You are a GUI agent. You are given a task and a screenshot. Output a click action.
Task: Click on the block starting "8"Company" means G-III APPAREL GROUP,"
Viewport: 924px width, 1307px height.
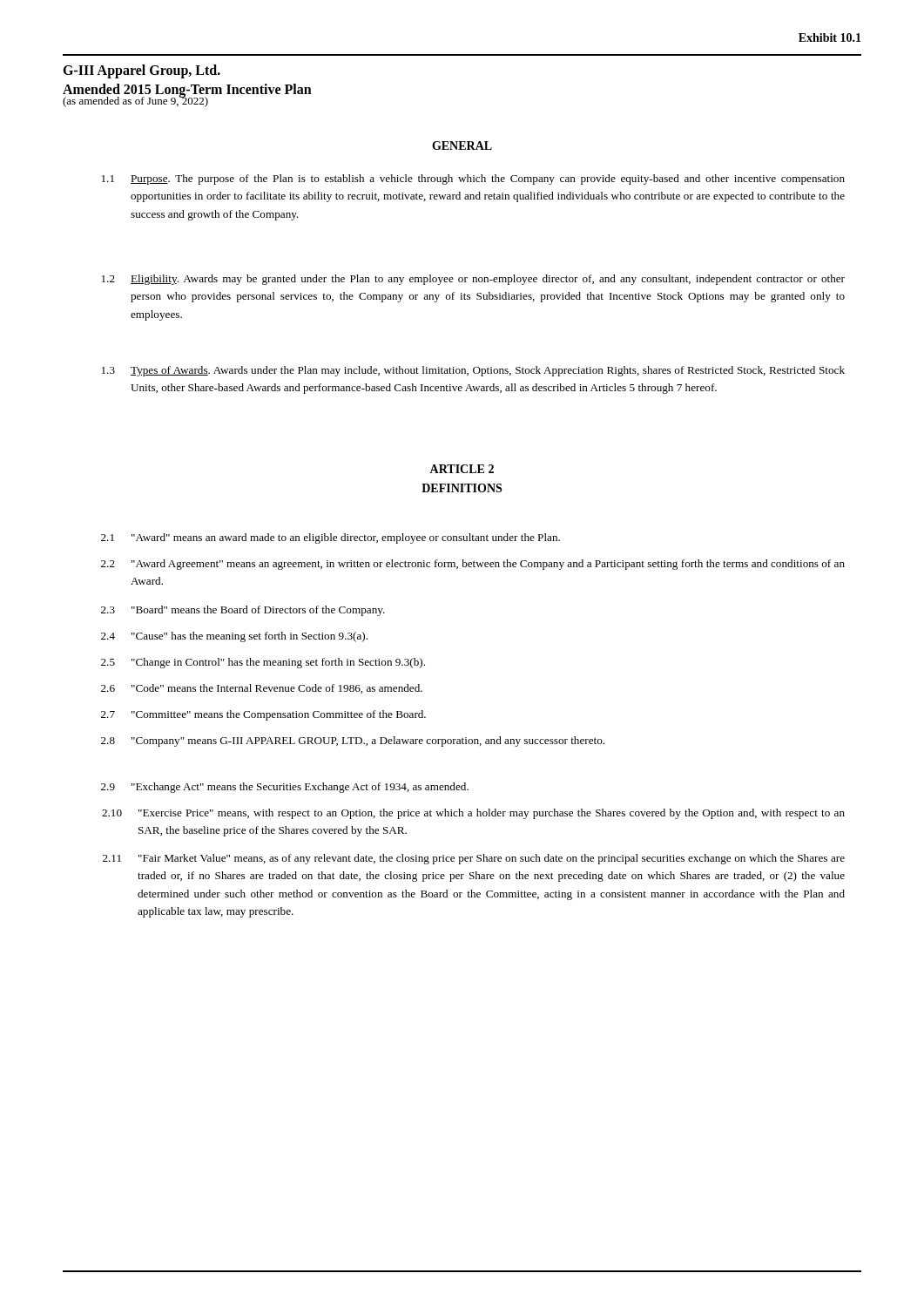[454, 741]
